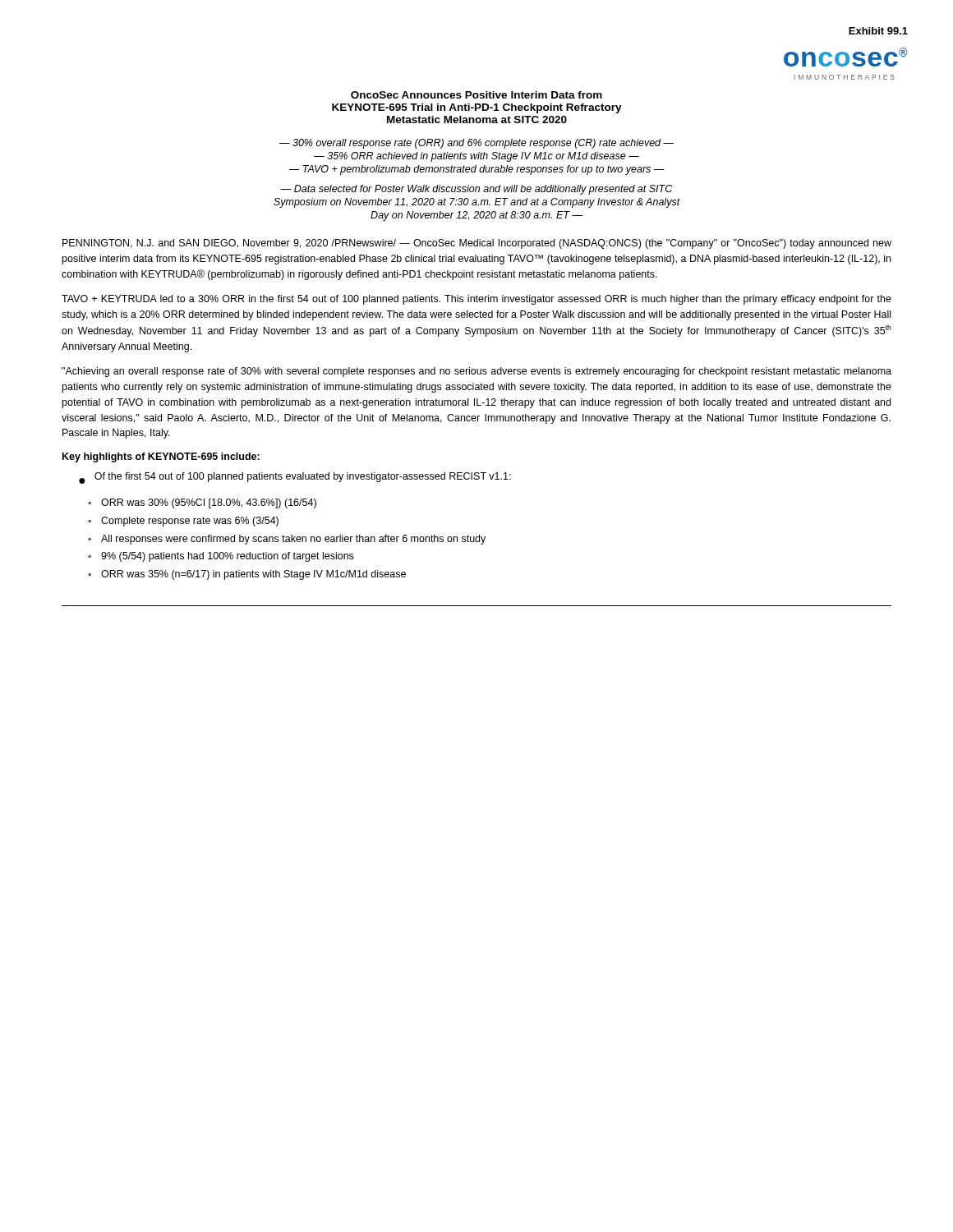Find the block starting "⚬ ORR was 30% (95%CI"
The height and width of the screenshot is (1232, 953).
pyautogui.click(x=202, y=503)
